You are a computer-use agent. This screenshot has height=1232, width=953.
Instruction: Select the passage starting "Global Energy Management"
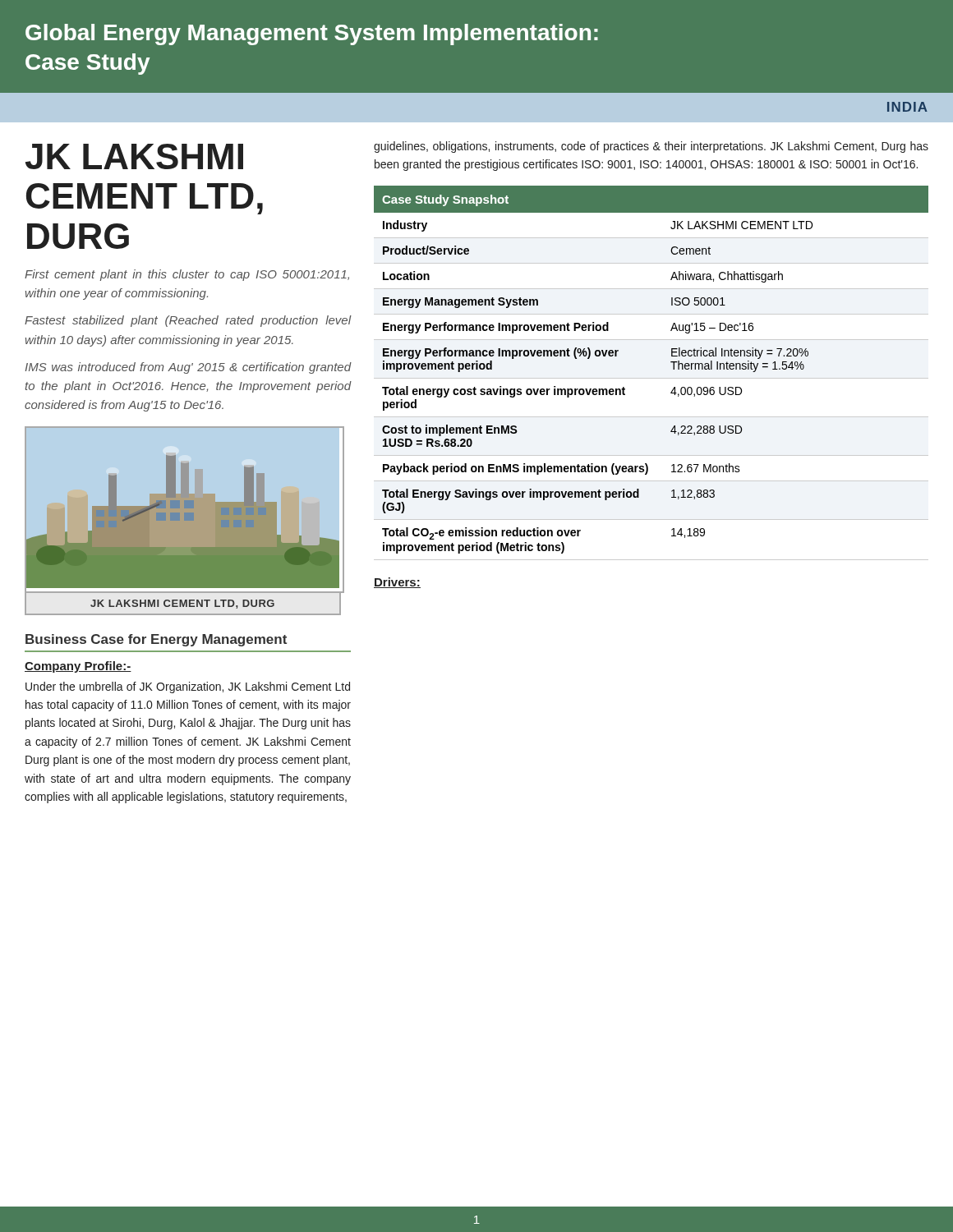(312, 47)
